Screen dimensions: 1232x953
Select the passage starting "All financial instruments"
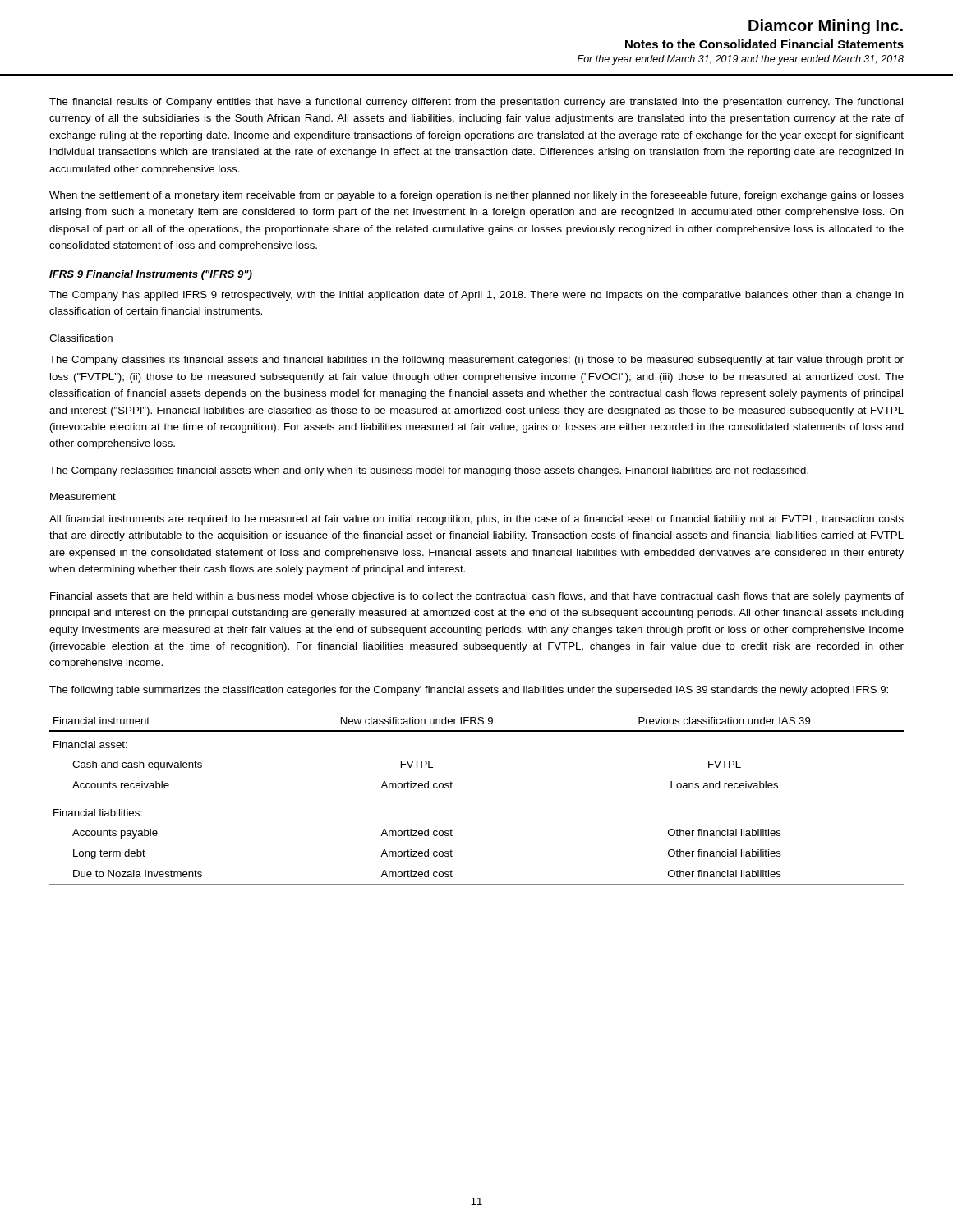tap(476, 544)
